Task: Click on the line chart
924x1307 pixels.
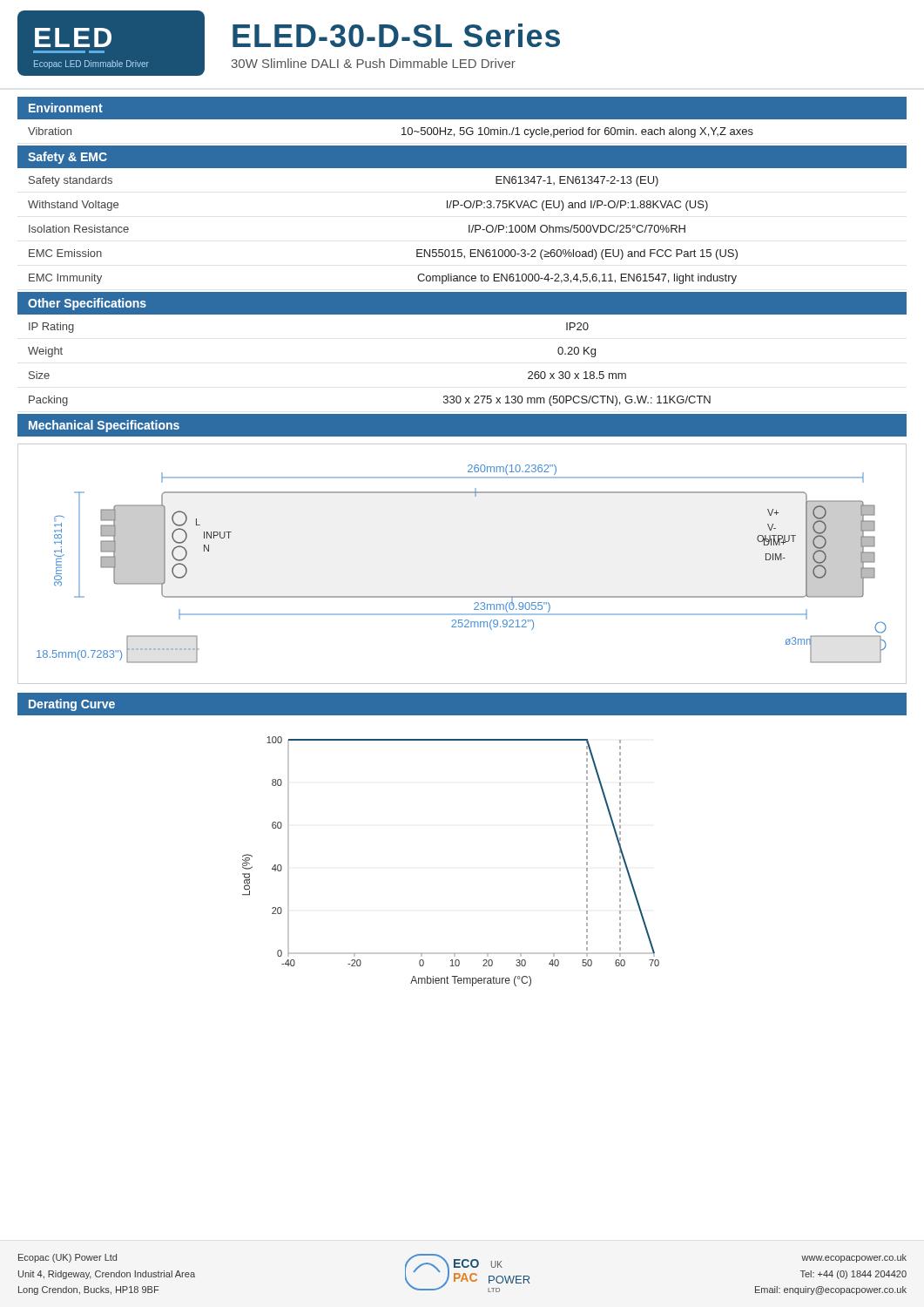Action: 462,862
